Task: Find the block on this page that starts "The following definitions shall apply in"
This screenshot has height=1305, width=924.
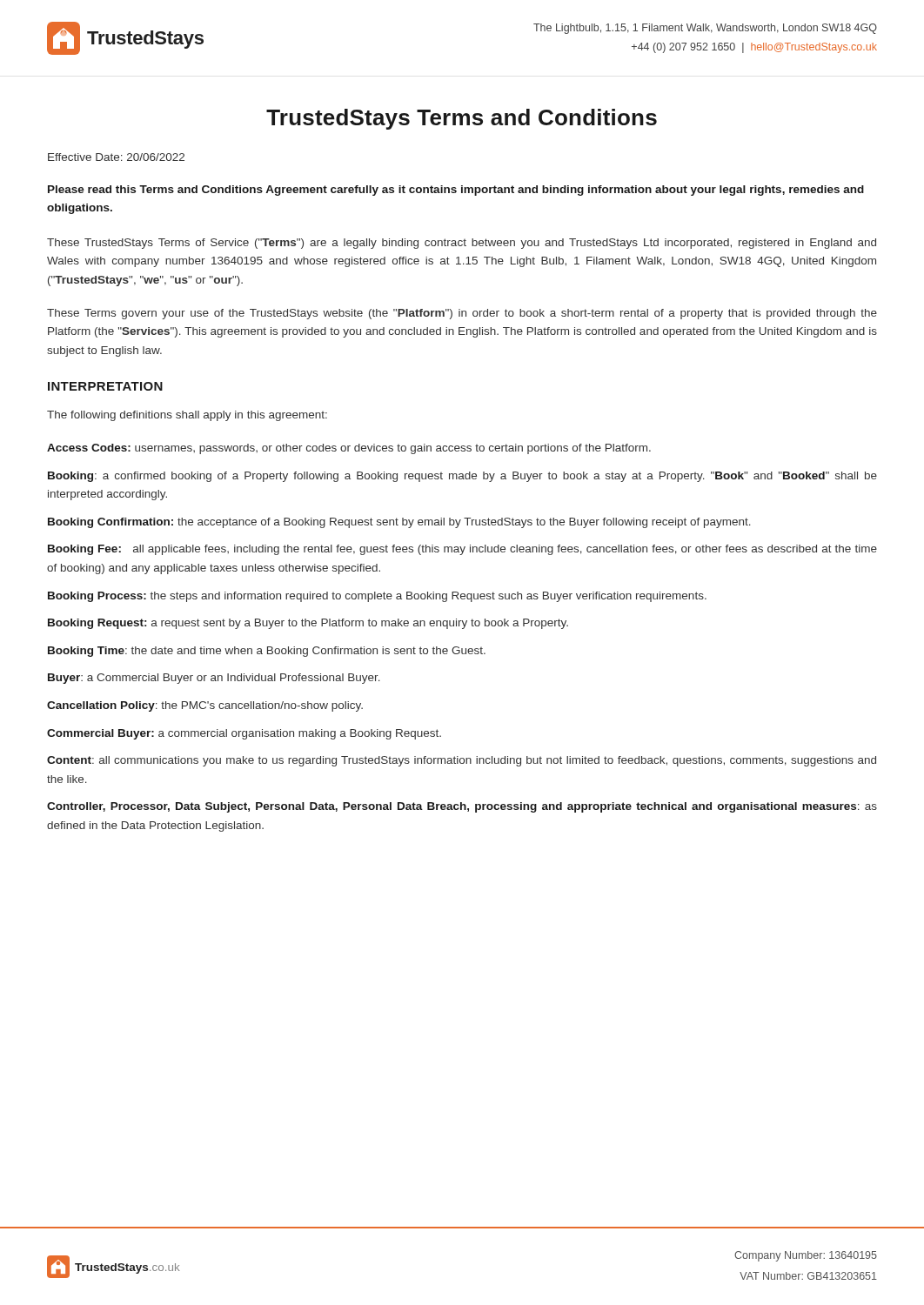Action: [x=187, y=415]
